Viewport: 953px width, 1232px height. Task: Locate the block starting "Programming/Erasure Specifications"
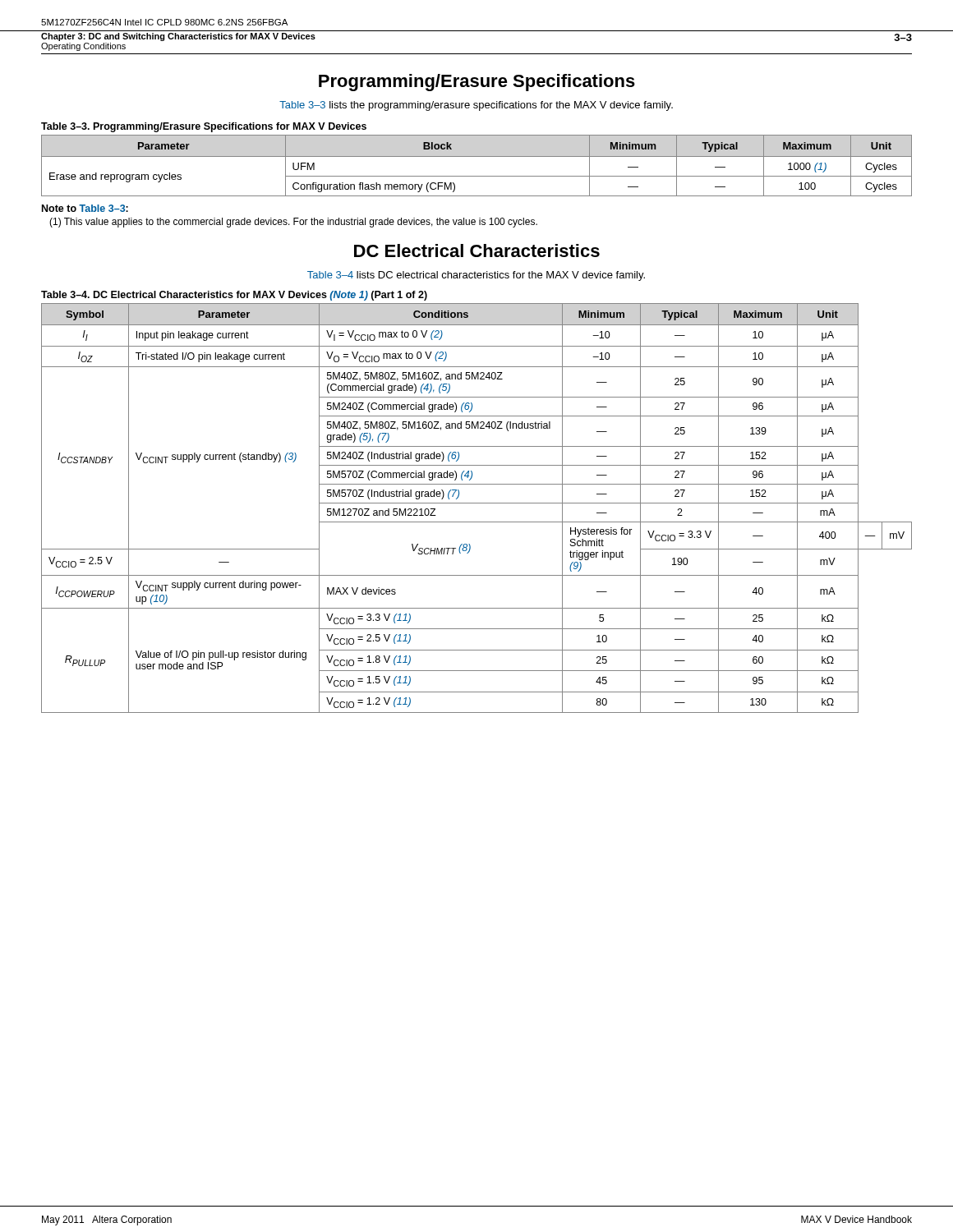coord(476,81)
